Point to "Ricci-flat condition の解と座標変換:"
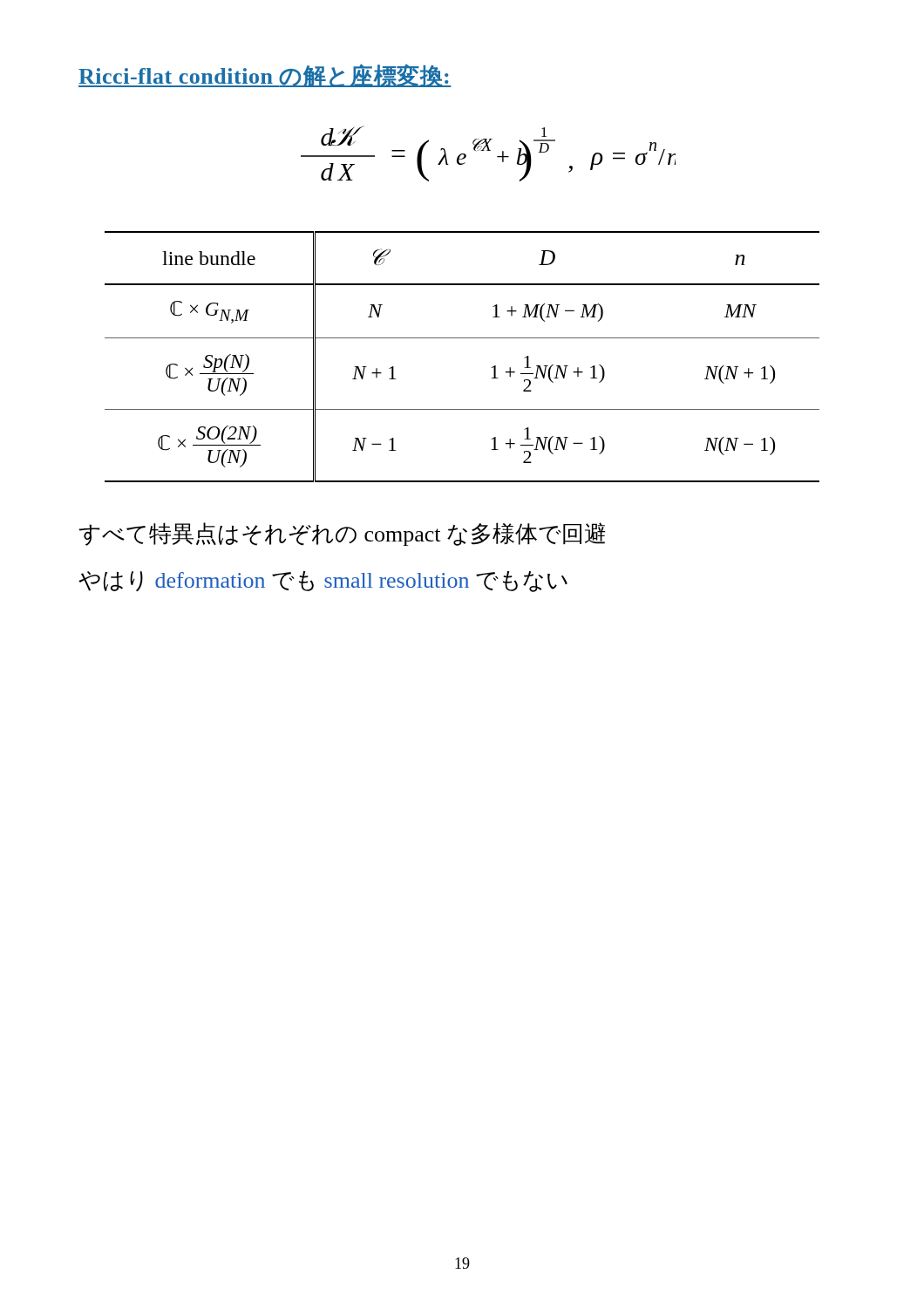 (x=265, y=76)
